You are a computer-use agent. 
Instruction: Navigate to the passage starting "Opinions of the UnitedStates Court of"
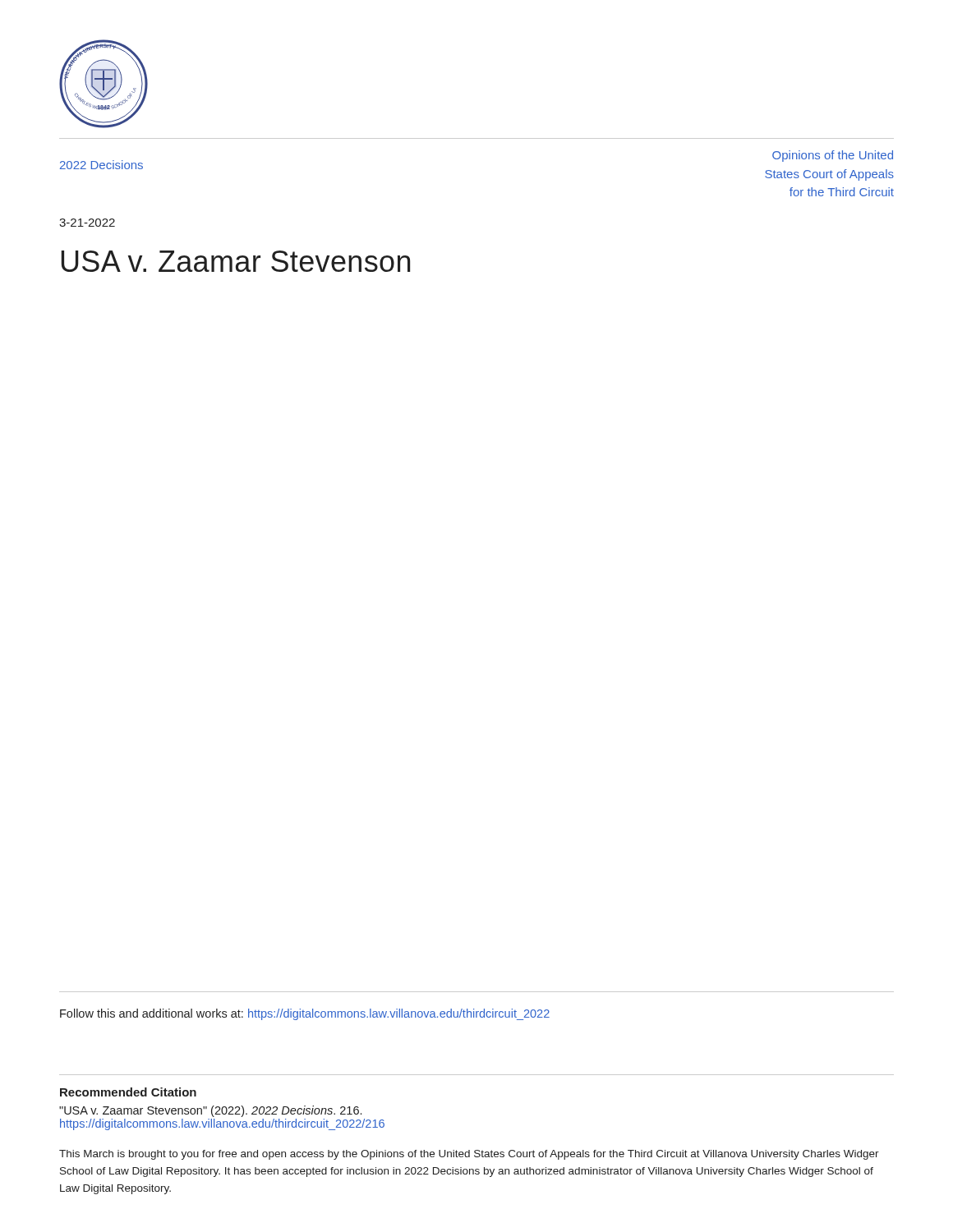[x=829, y=173]
